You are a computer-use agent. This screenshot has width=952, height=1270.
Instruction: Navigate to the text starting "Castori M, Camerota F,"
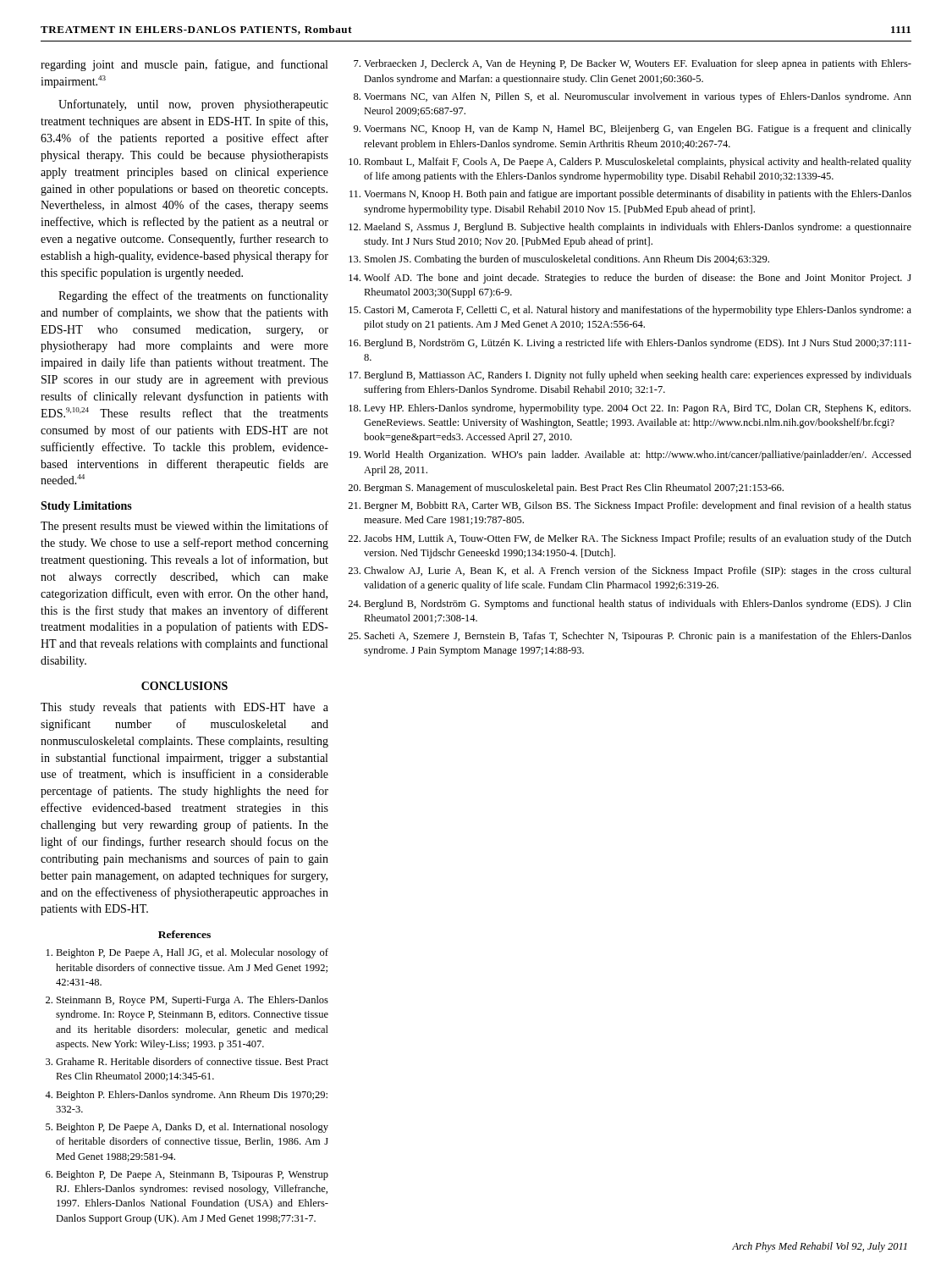point(638,317)
